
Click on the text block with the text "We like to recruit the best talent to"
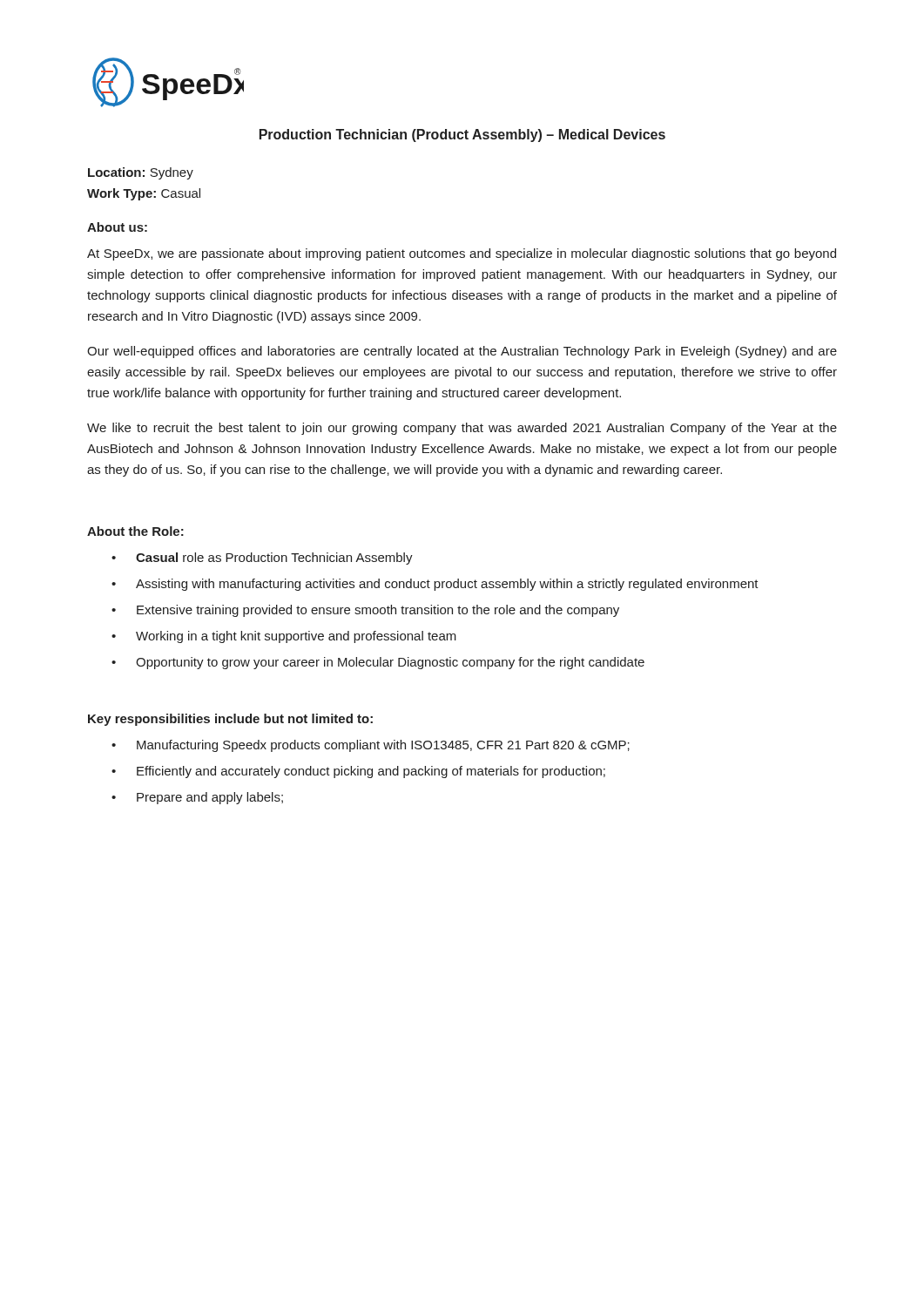point(462,448)
